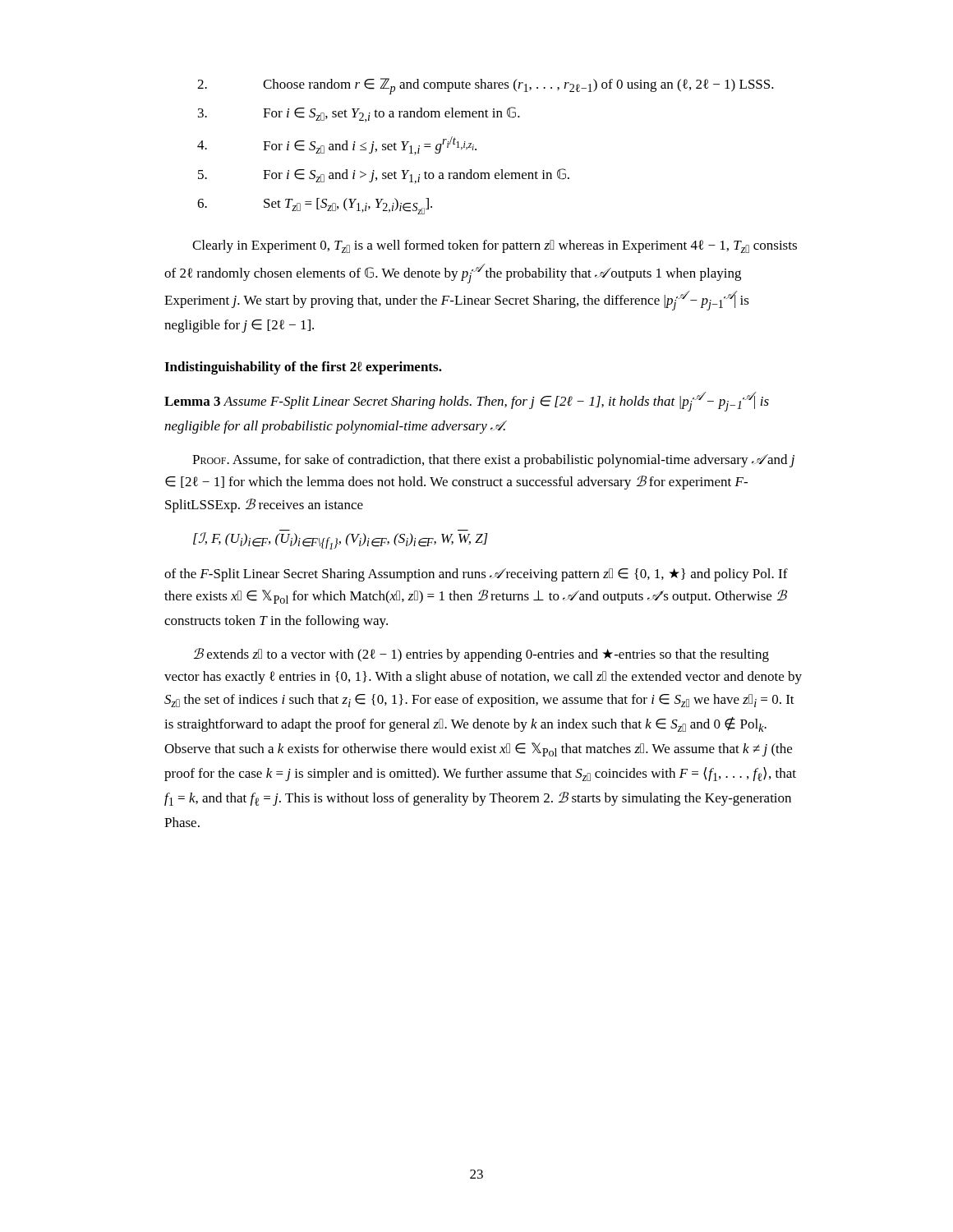Image resolution: width=953 pixels, height=1232 pixels.
Task: Point to the region starting "5. For i"
Action: pyautogui.click(x=485, y=176)
